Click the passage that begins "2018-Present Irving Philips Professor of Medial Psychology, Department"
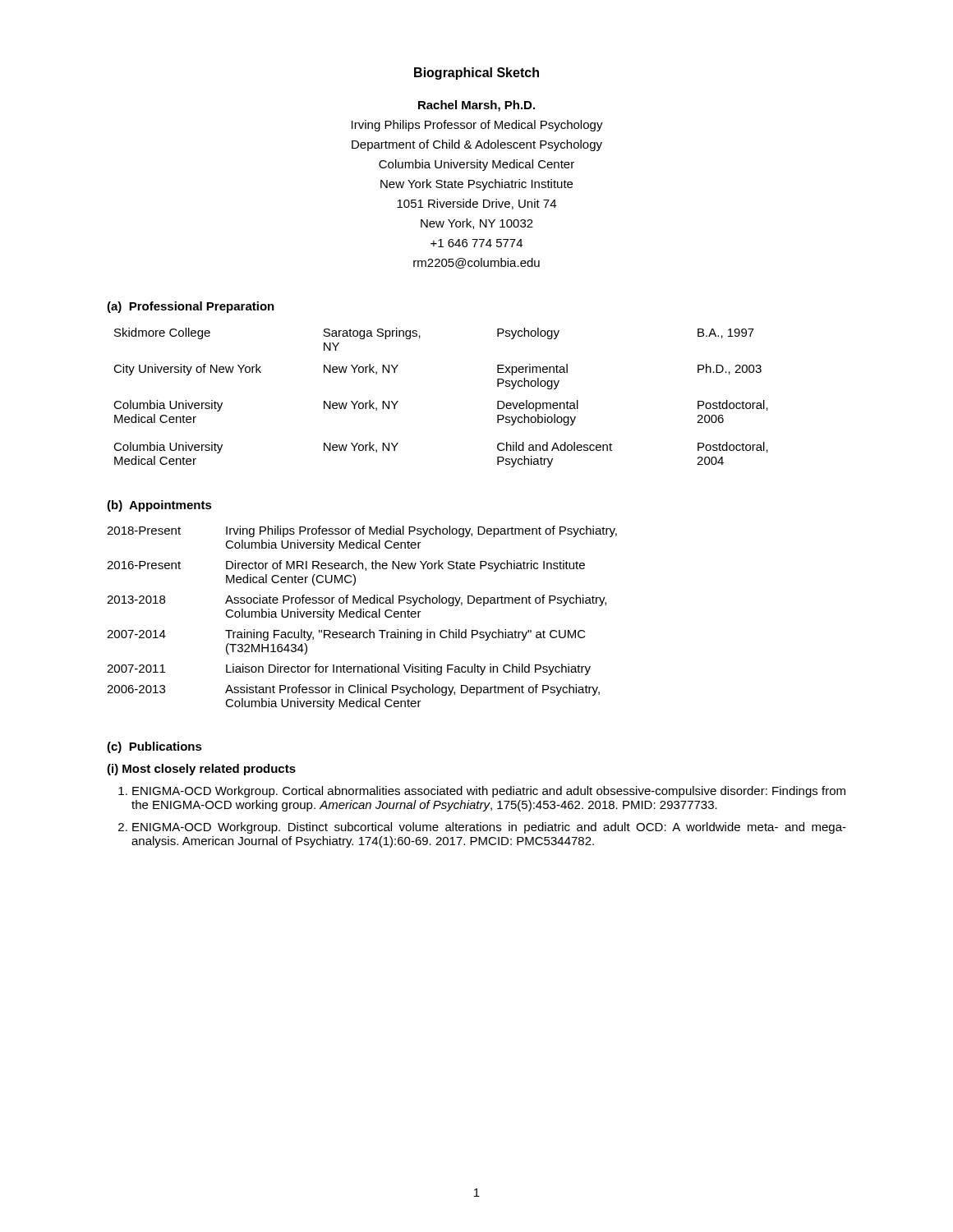953x1232 pixels. 362,531
